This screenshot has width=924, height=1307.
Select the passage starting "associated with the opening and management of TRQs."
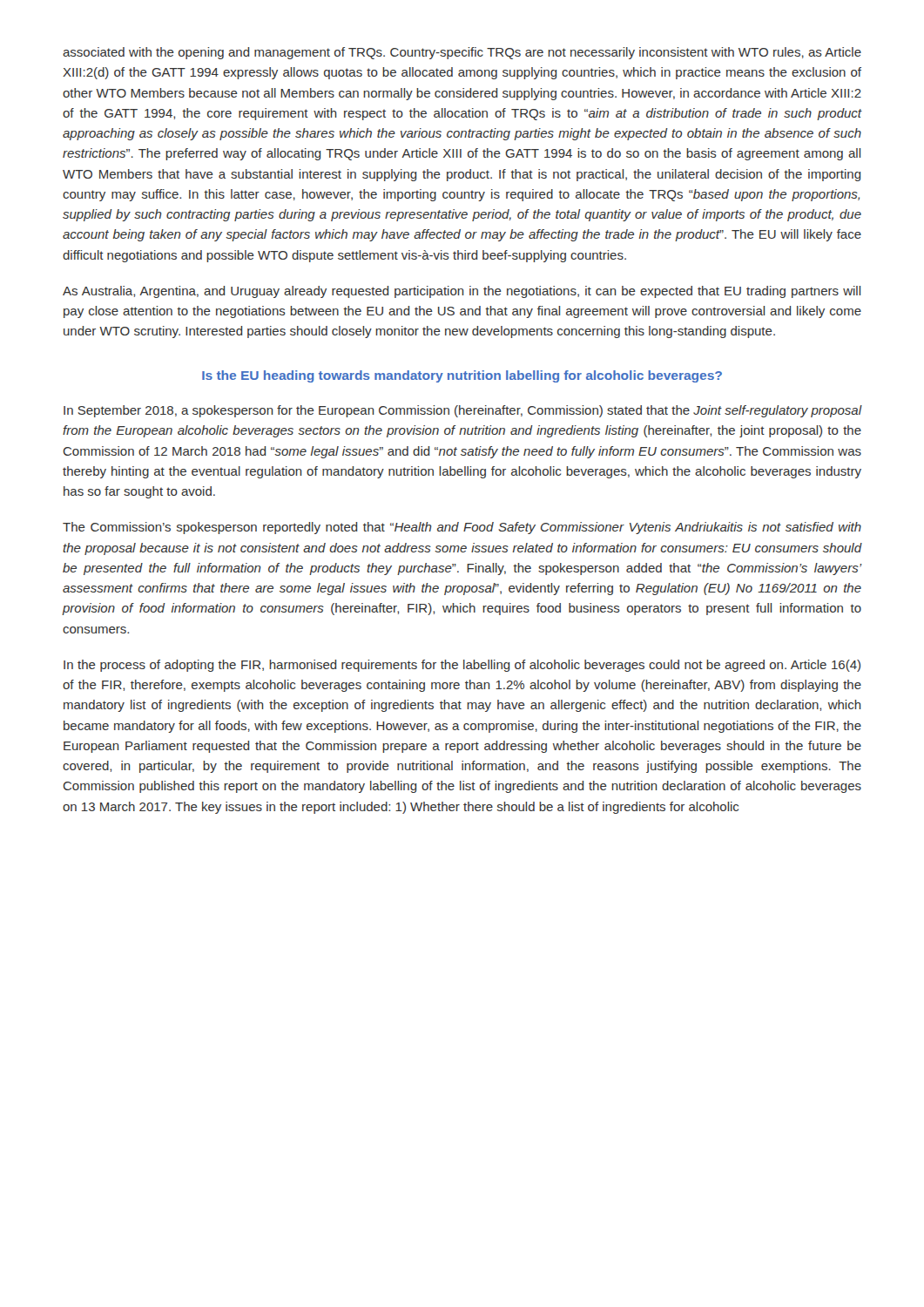point(462,153)
